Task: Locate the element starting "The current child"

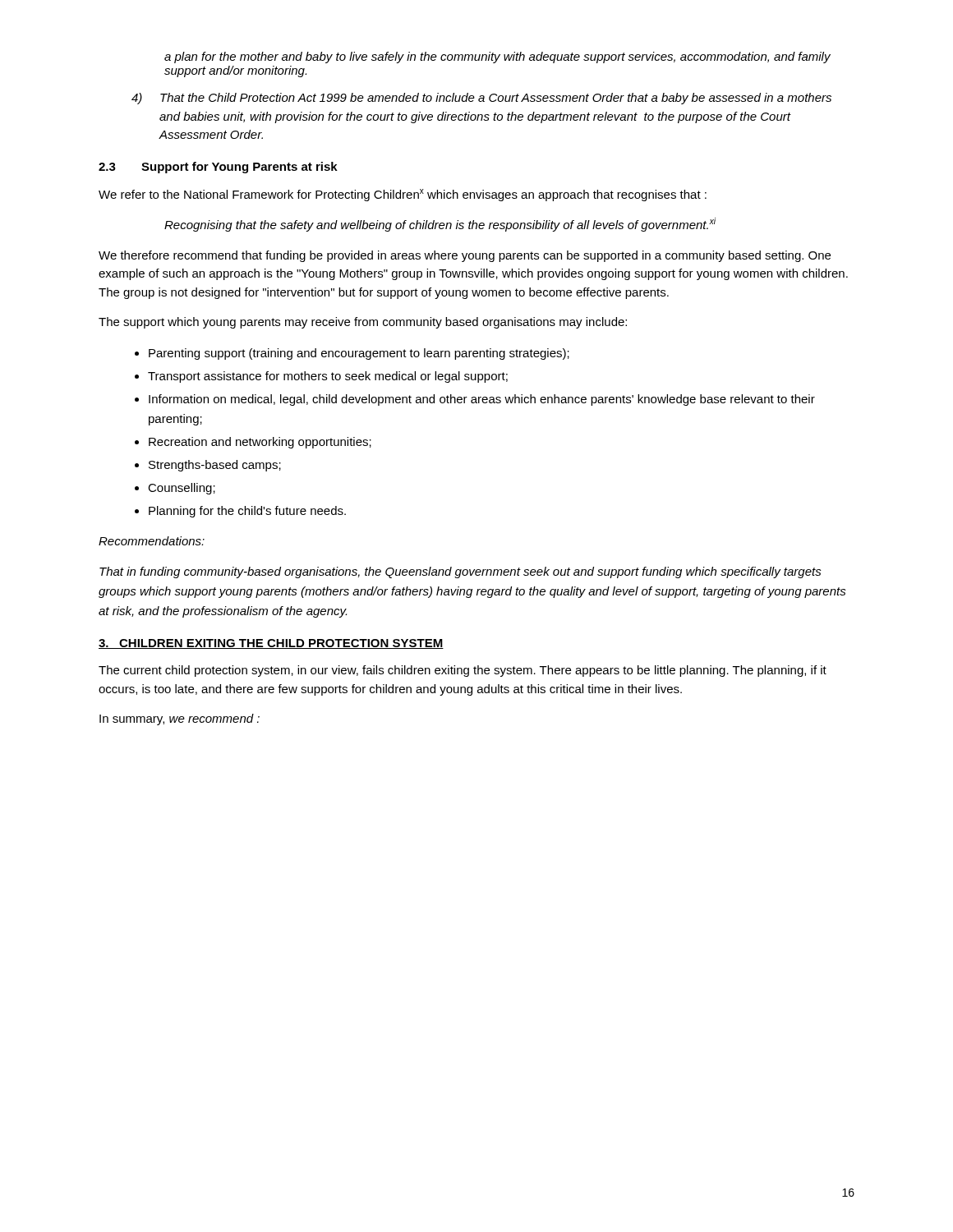Action: pyautogui.click(x=476, y=680)
